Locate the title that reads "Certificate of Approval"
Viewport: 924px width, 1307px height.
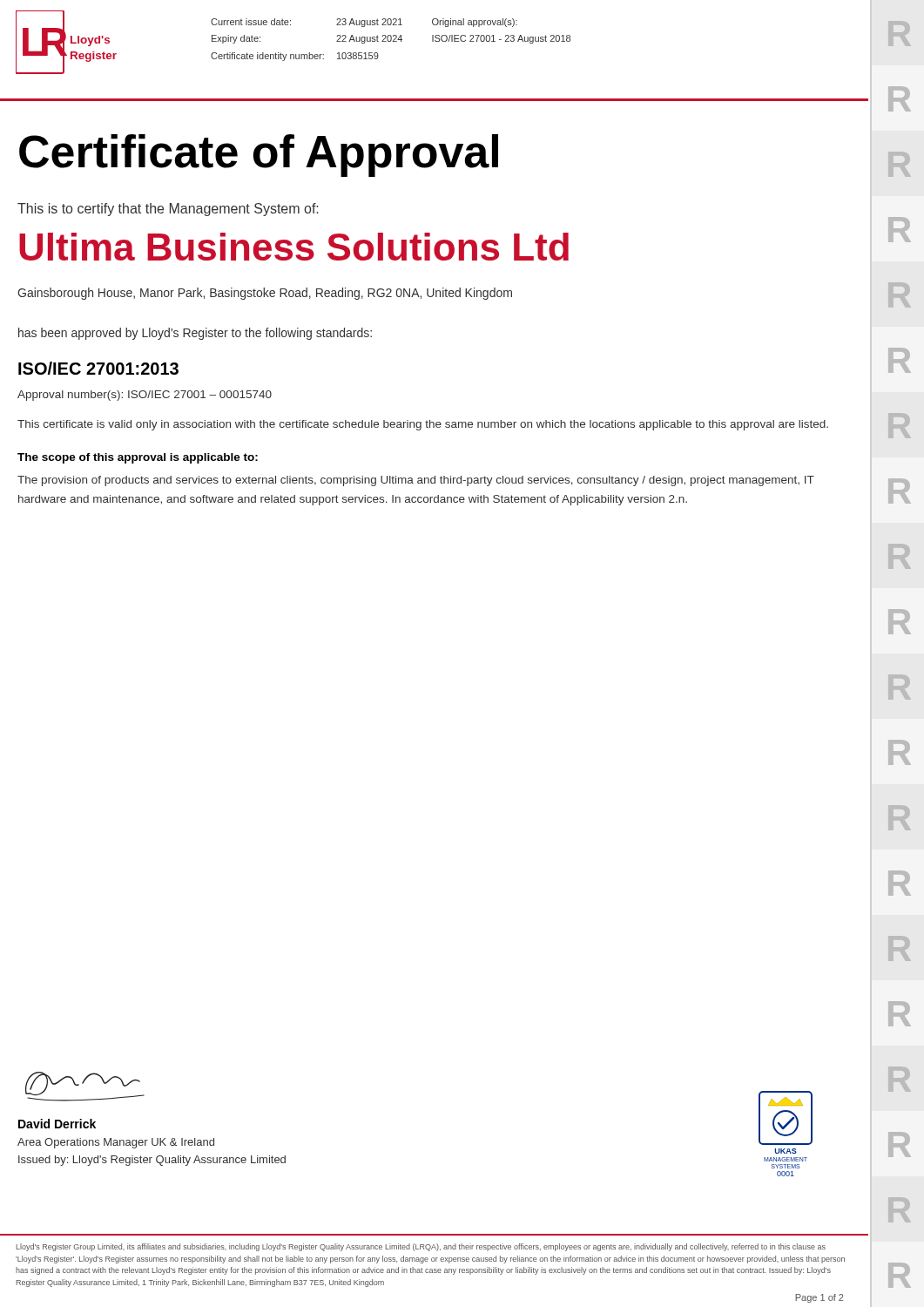[259, 152]
